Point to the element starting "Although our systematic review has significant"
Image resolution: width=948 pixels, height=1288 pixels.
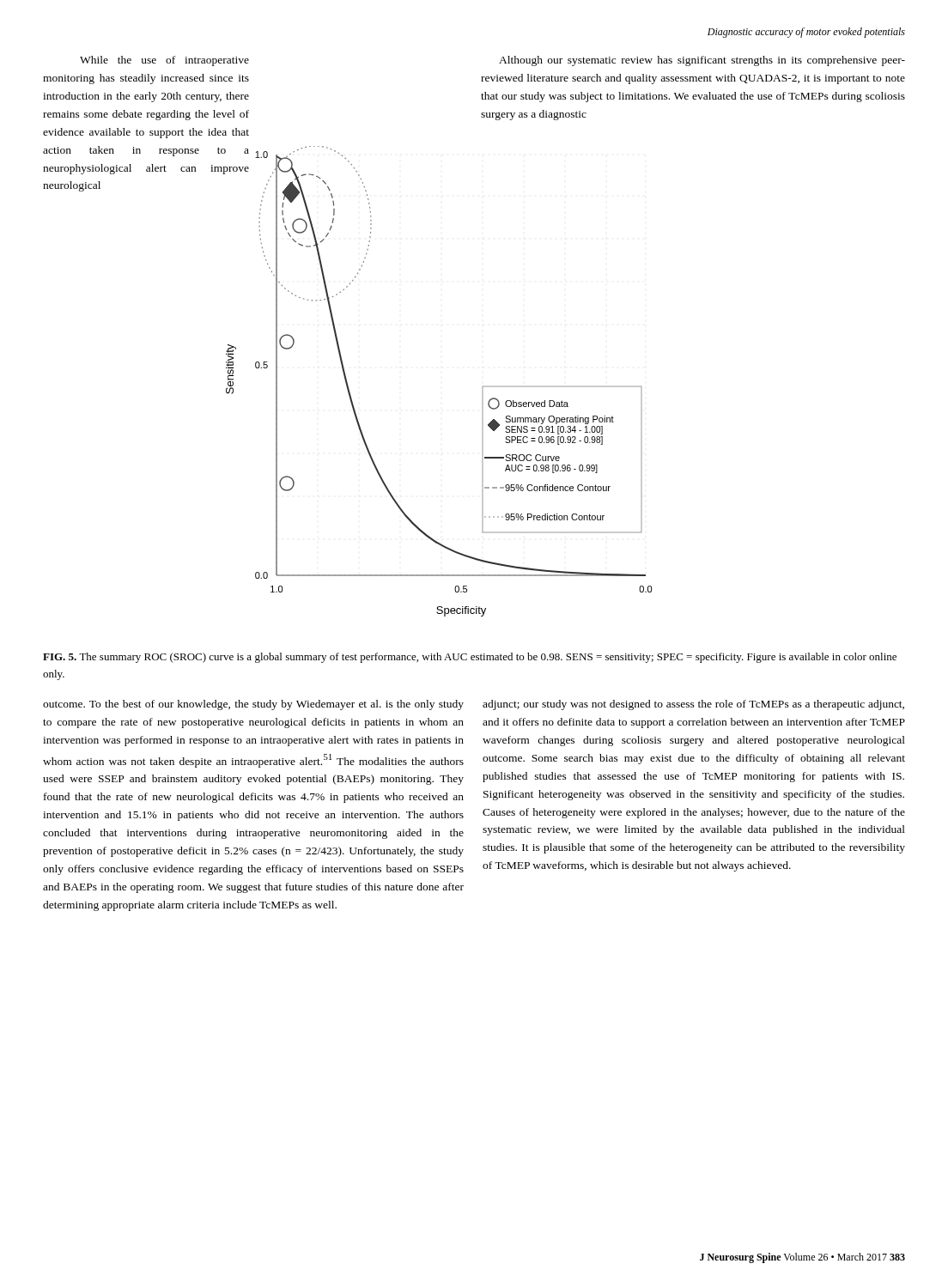[x=693, y=87]
